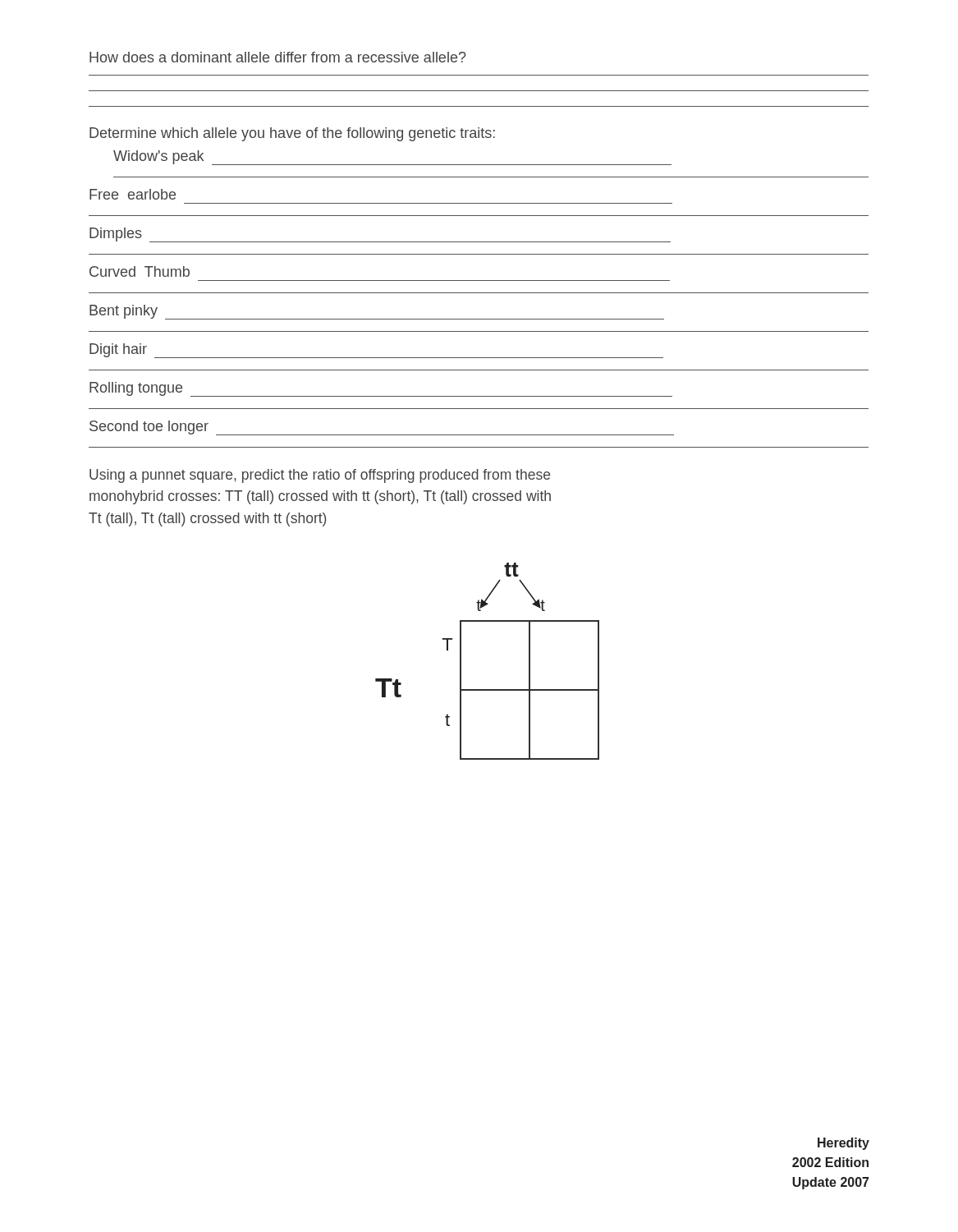Find the block on this page that starts "How does a dominant allele differ from"
The height and width of the screenshot is (1232, 958).
click(277, 57)
